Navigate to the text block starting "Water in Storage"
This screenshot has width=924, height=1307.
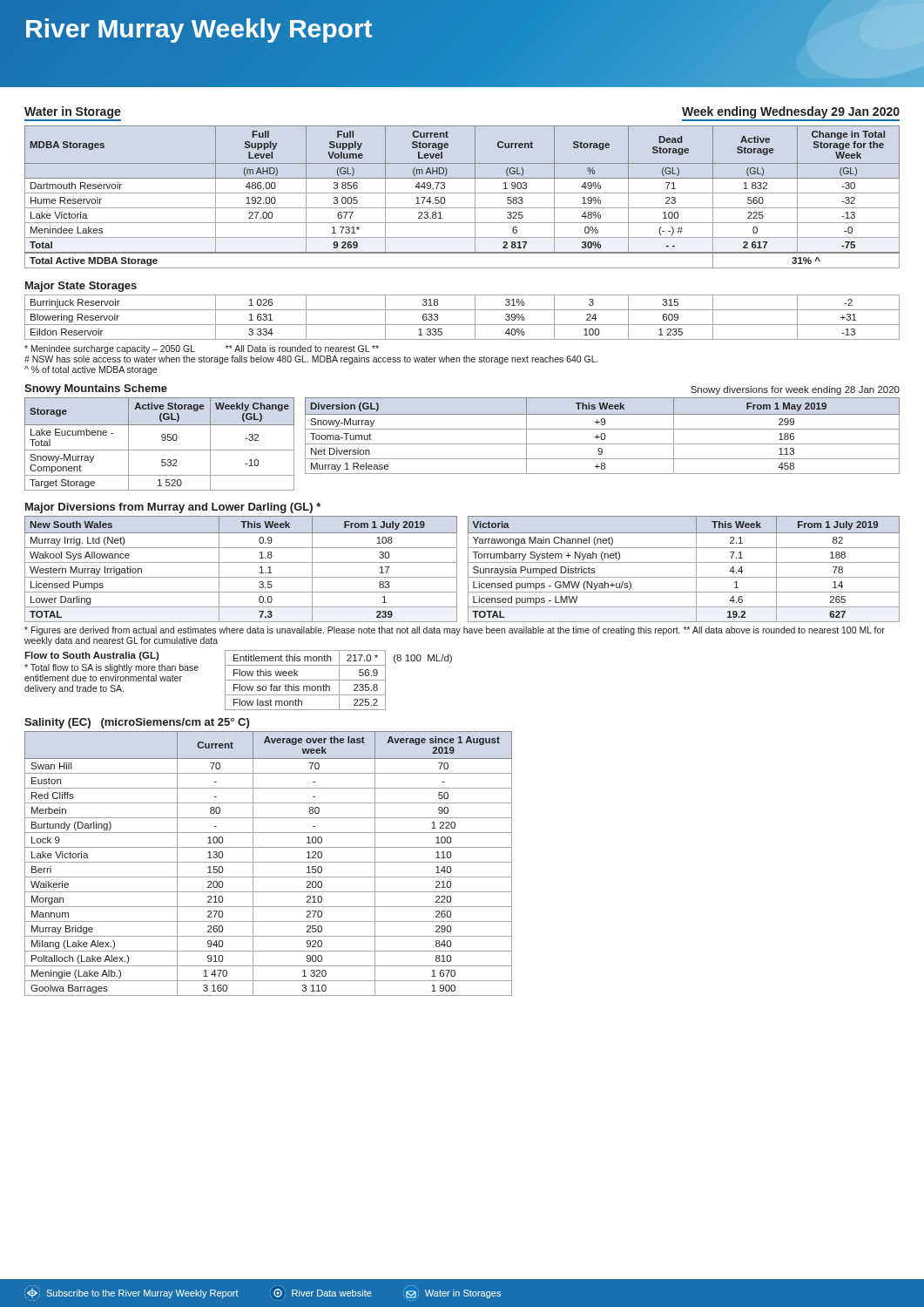coord(73,112)
